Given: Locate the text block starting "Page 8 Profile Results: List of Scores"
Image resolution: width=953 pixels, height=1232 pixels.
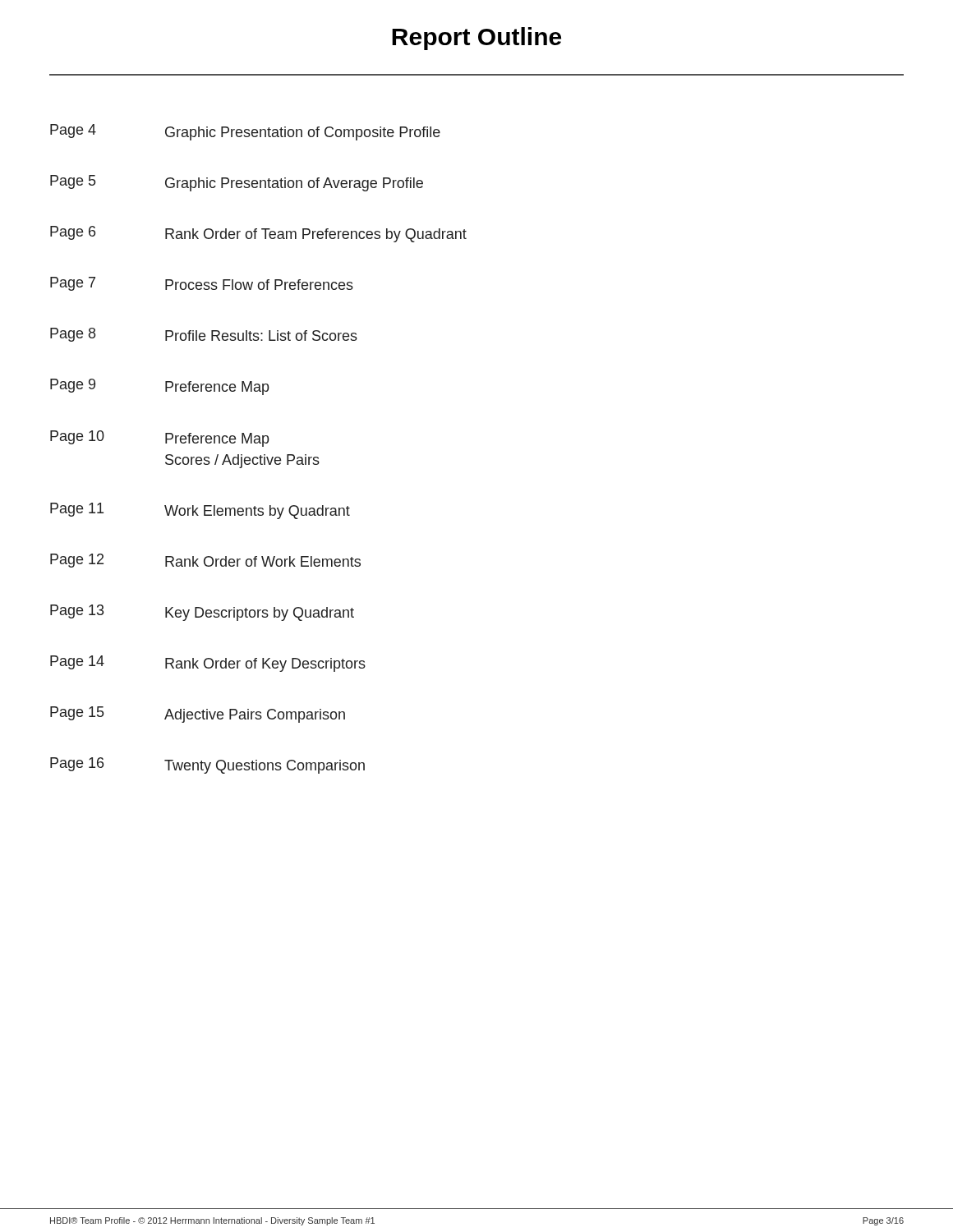Looking at the screenshot, I should point(203,336).
